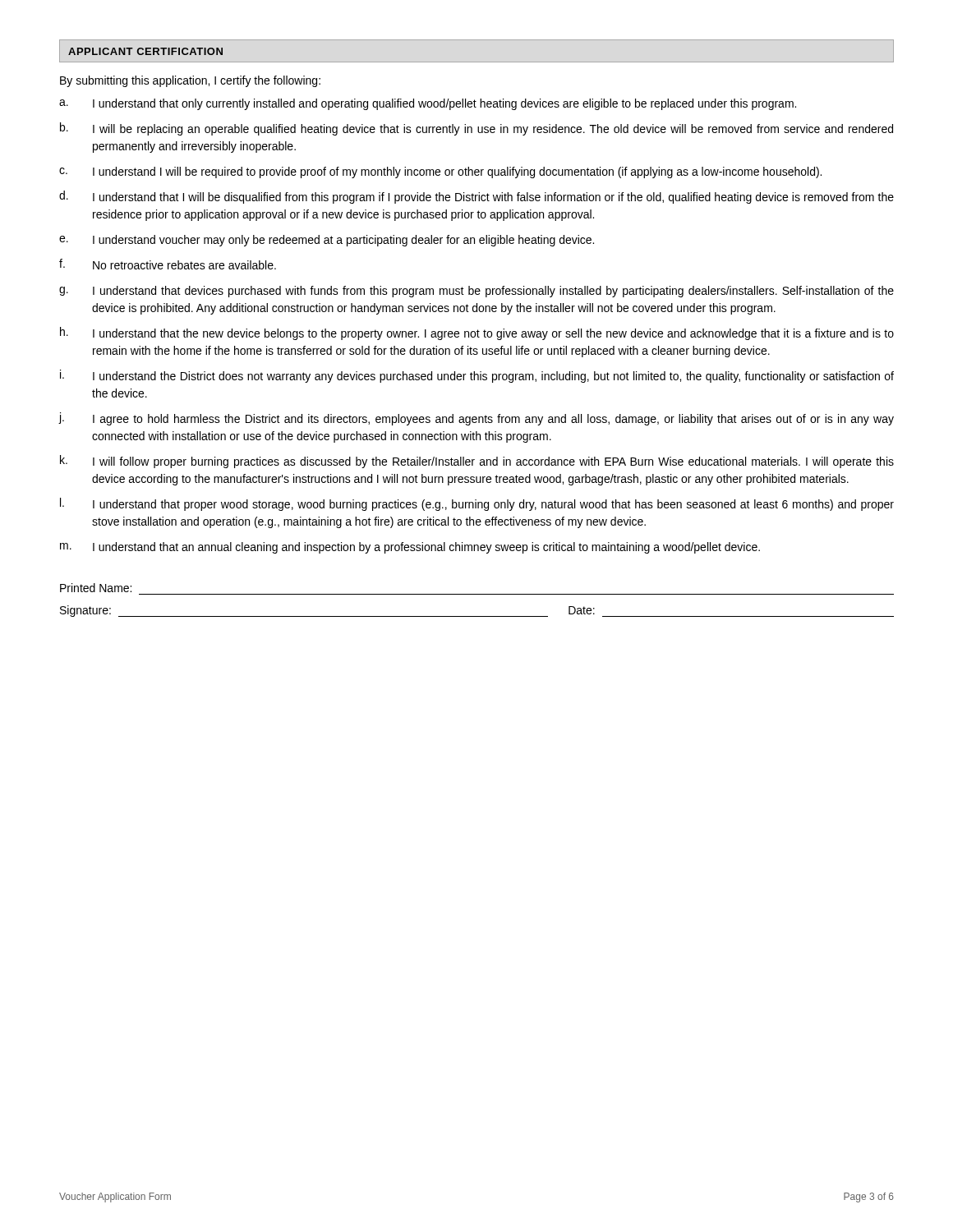
Task: Select the passage starting "d. I understand that I will be"
Action: [x=476, y=206]
